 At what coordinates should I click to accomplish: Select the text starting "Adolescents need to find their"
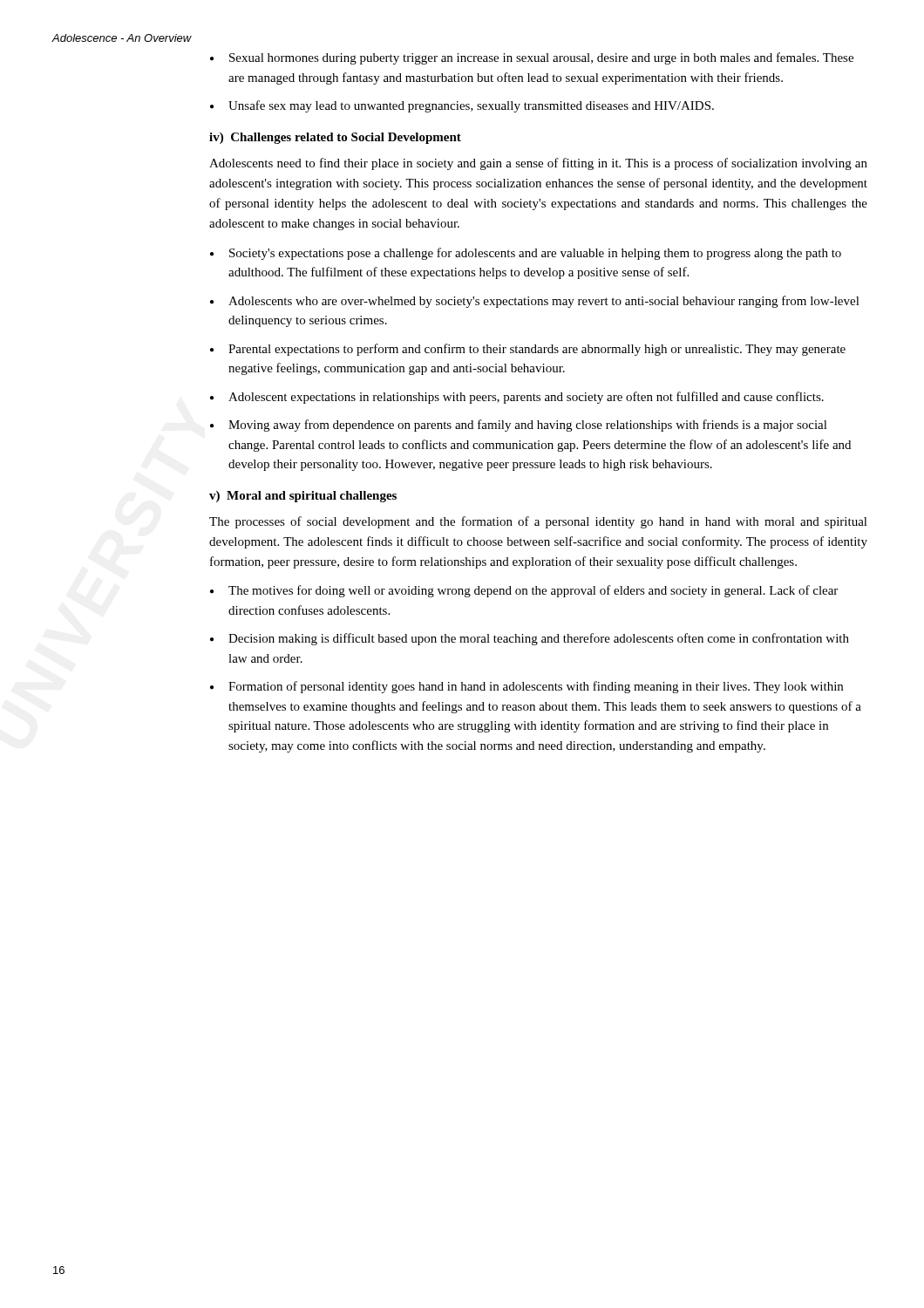pyautogui.click(x=538, y=193)
